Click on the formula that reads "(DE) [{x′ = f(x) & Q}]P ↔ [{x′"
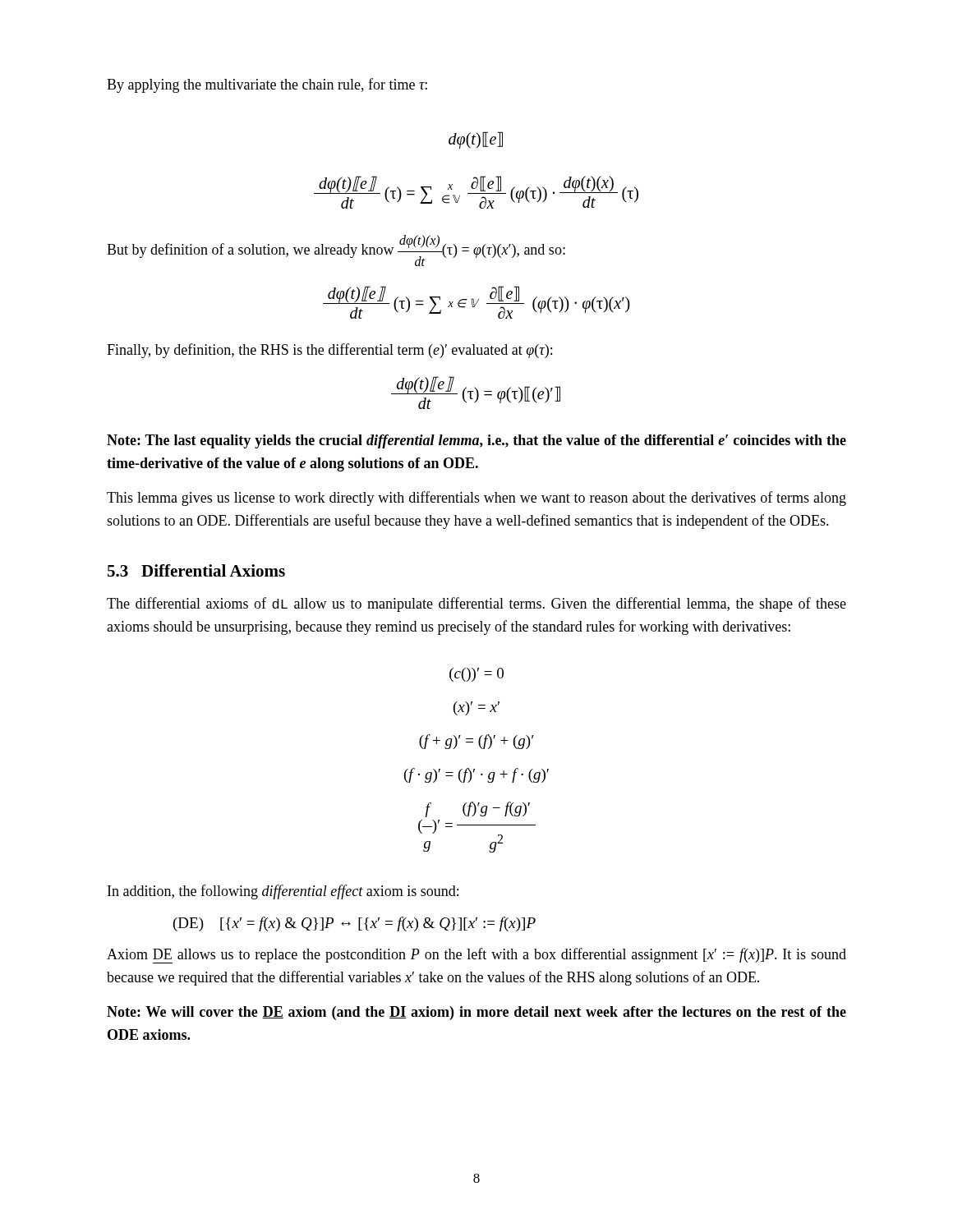 (x=354, y=923)
